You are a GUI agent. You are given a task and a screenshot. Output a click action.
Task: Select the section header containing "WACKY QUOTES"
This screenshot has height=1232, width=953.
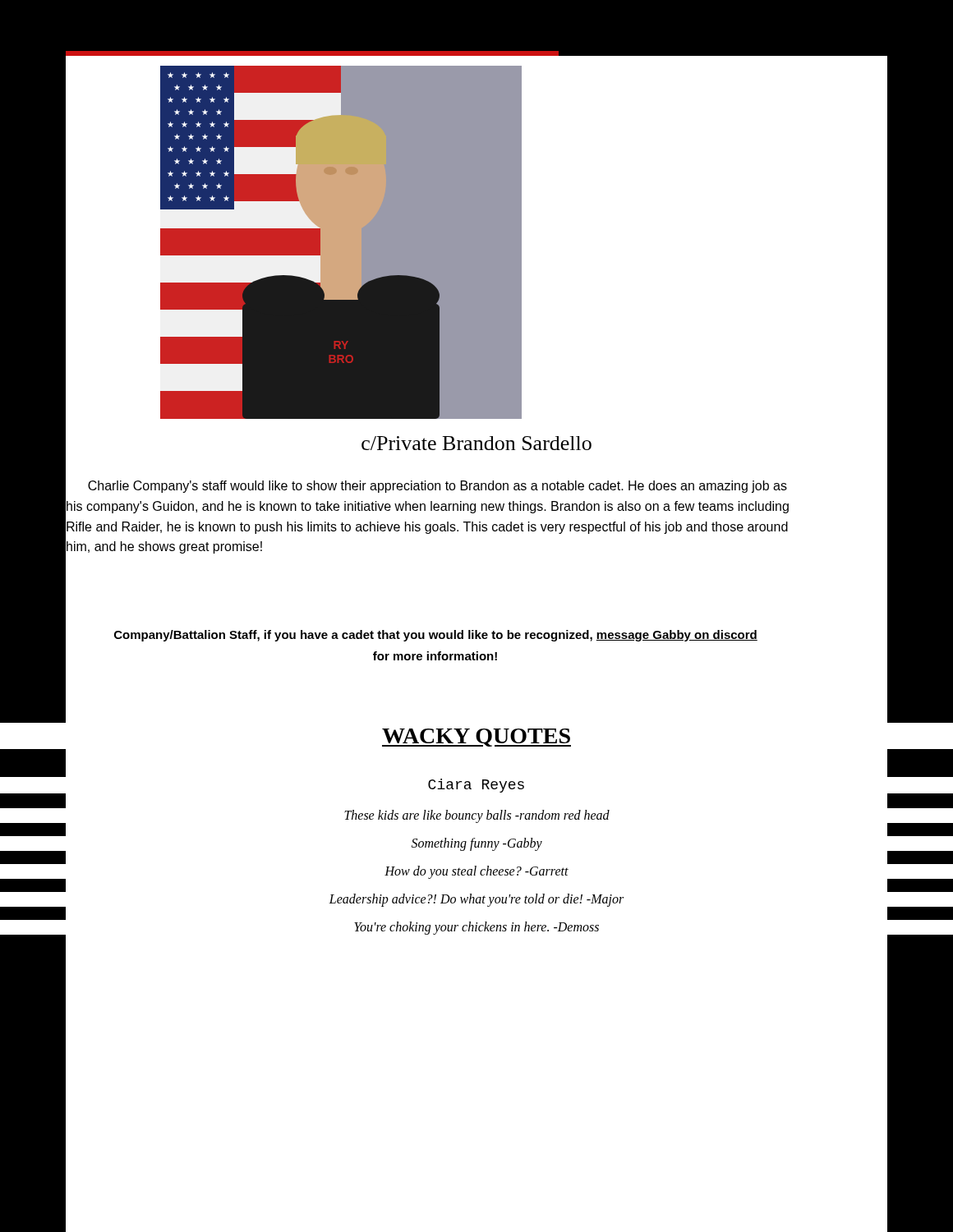(x=476, y=736)
